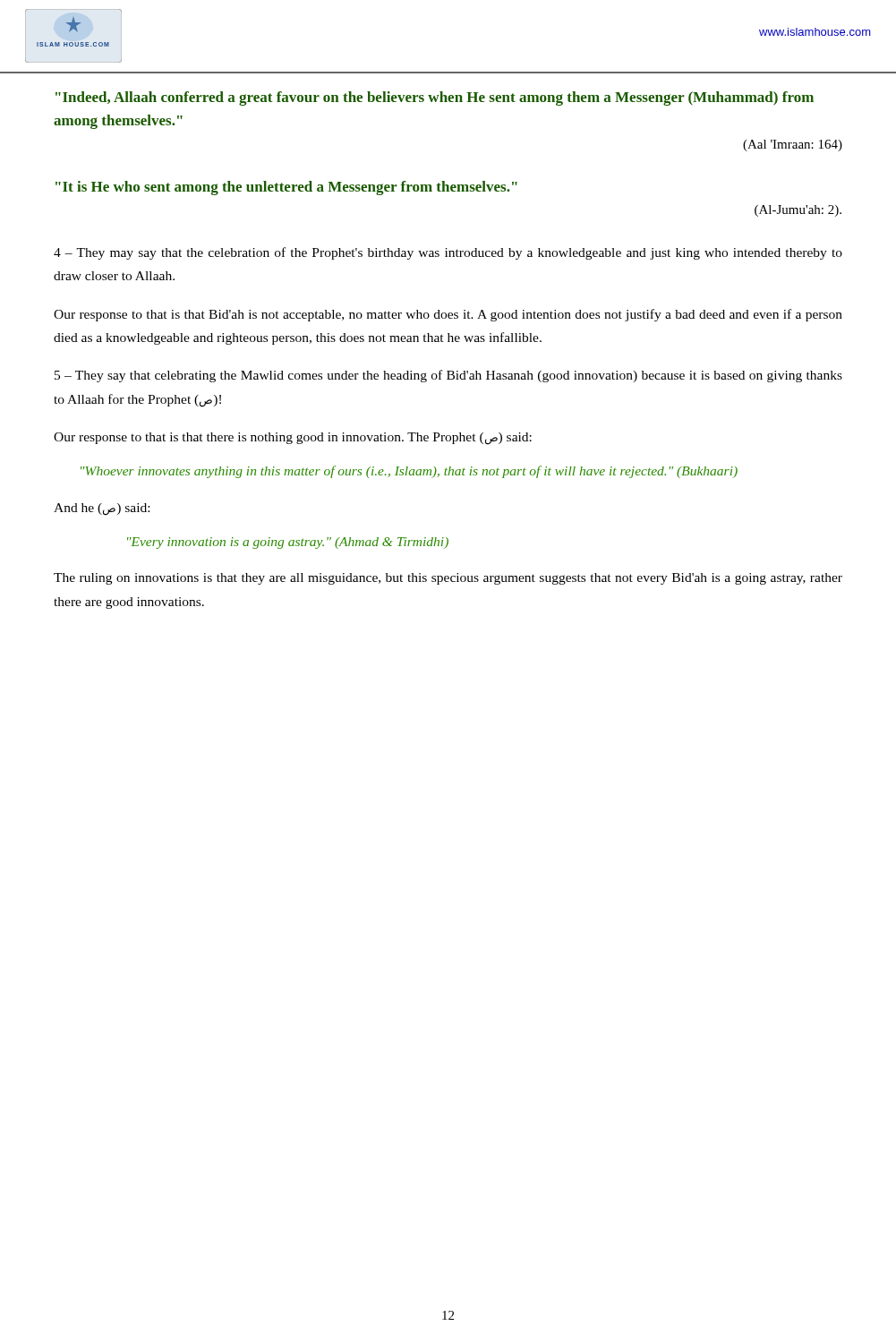Click where it says "And he (ص) said:"
The width and height of the screenshot is (896, 1343).
click(x=102, y=507)
